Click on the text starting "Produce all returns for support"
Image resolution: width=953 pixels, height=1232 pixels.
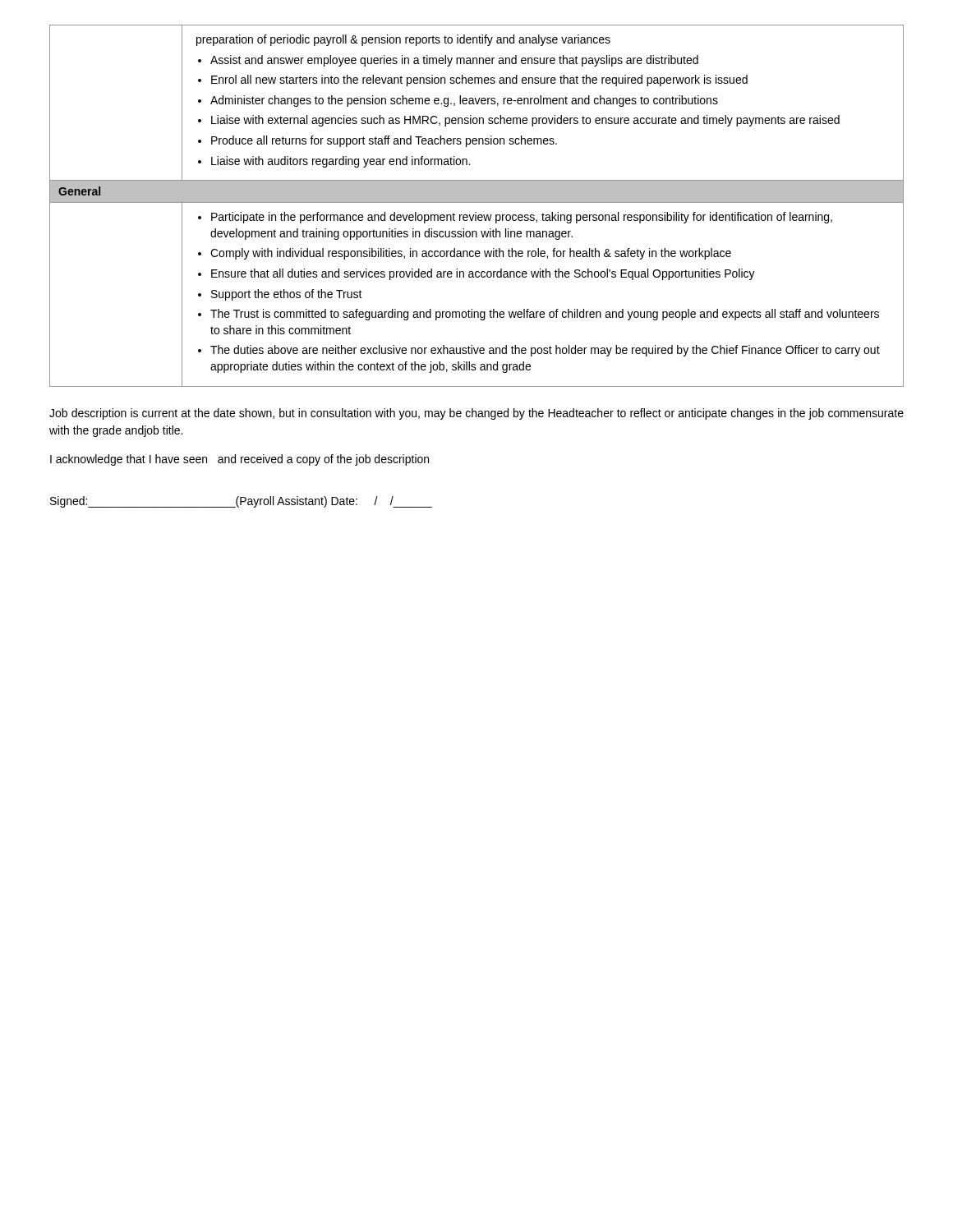(x=384, y=140)
